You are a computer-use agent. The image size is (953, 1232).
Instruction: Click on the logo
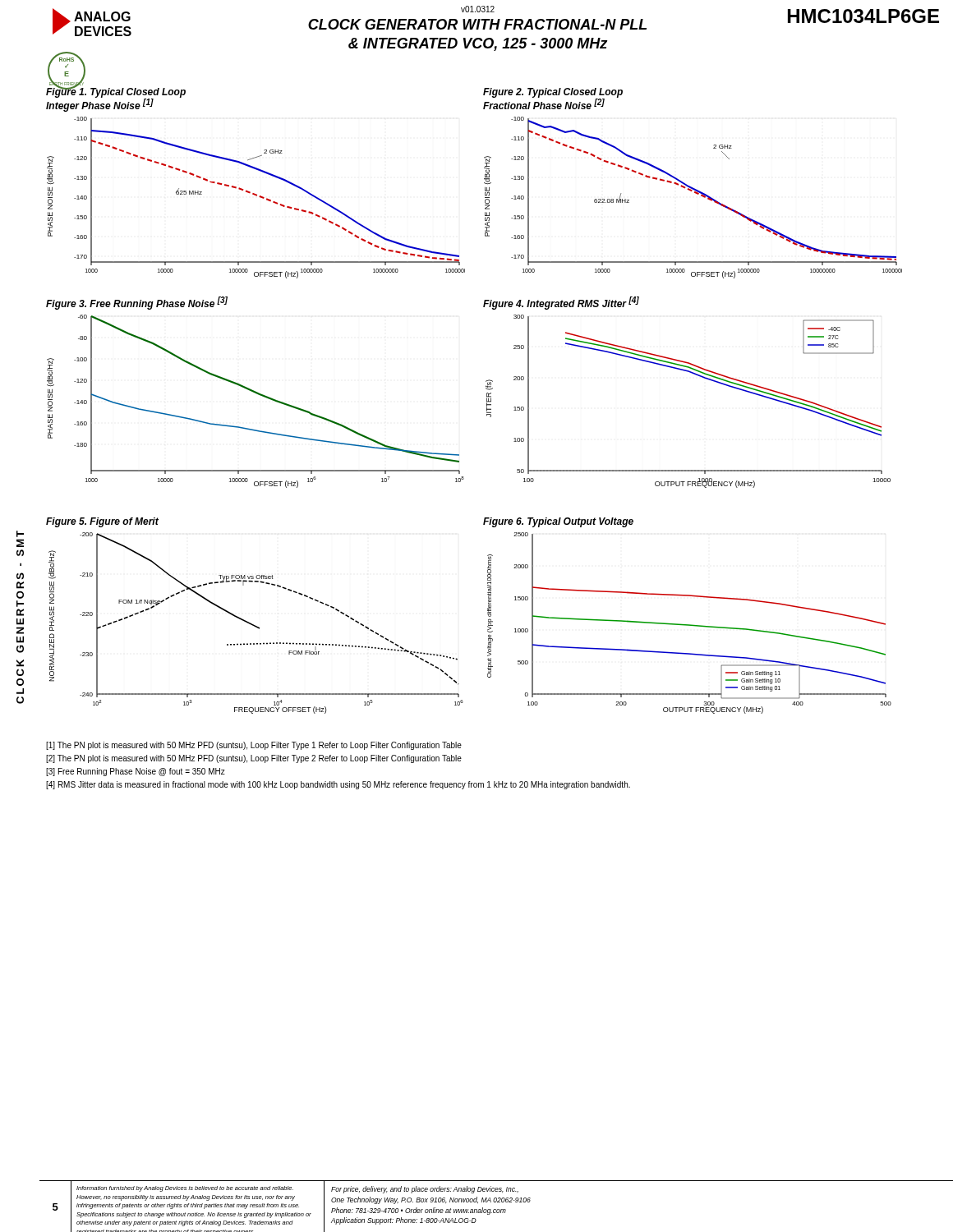(x=99, y=25)
